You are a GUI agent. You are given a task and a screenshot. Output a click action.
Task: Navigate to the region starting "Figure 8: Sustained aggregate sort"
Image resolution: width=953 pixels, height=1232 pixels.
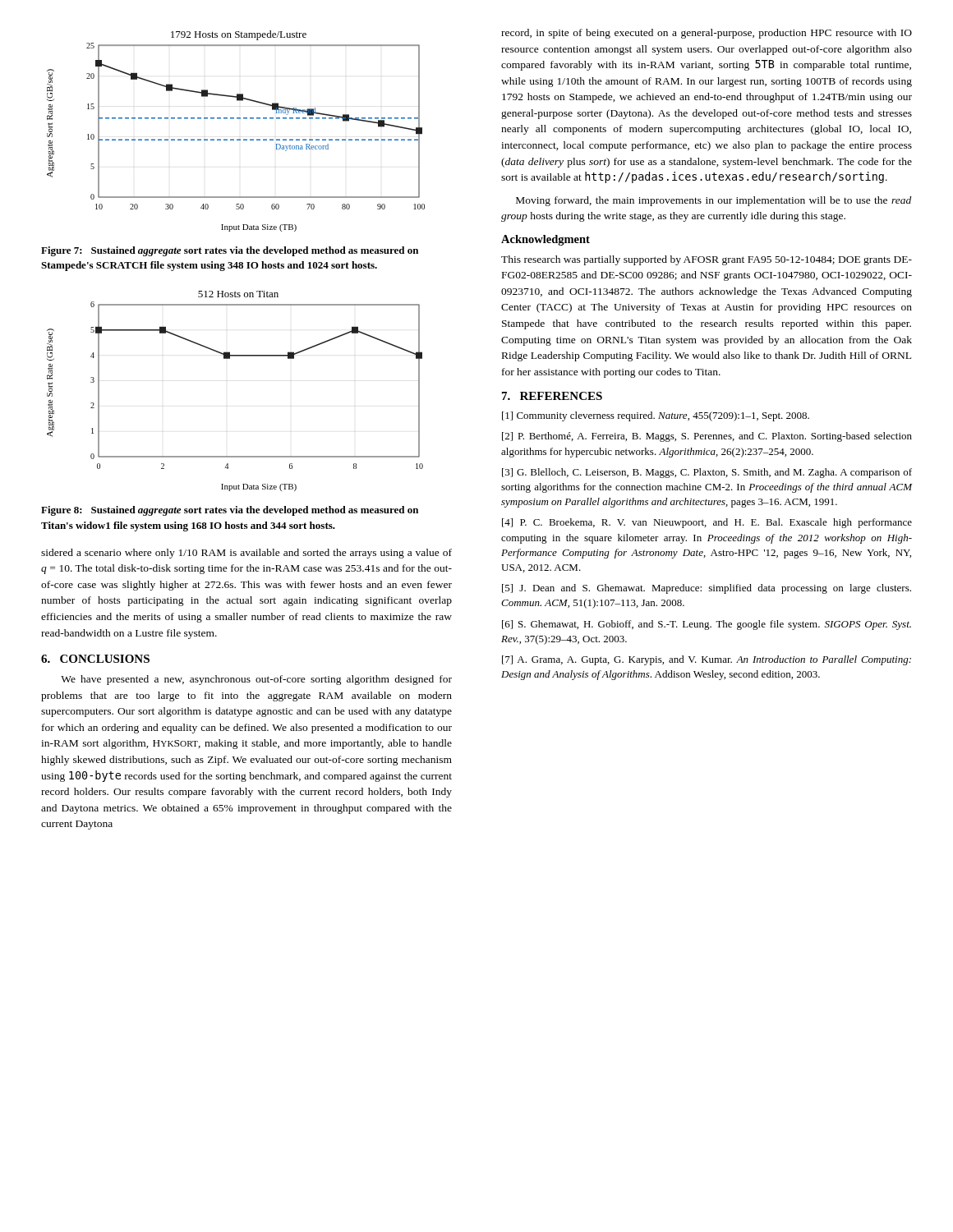230,517
